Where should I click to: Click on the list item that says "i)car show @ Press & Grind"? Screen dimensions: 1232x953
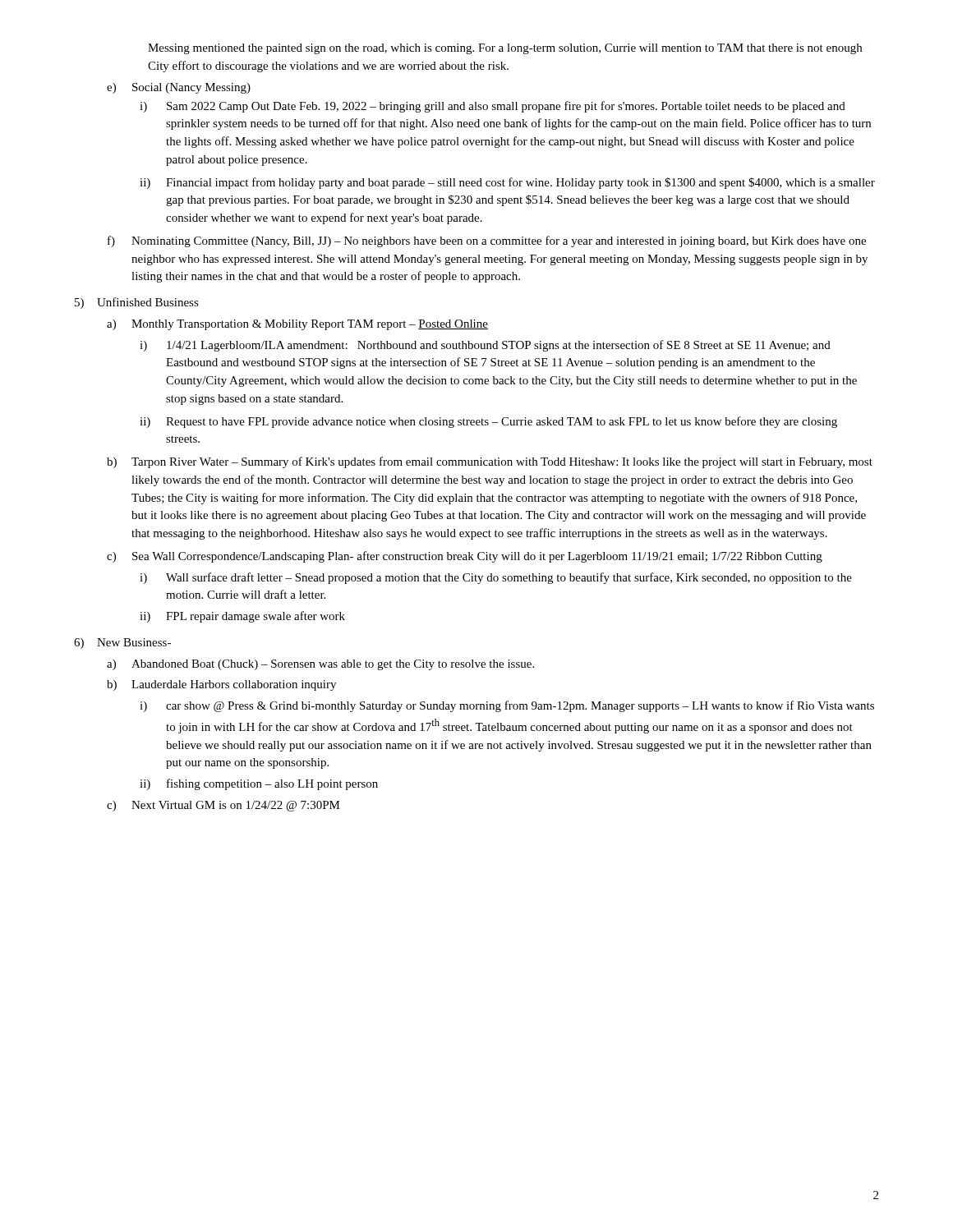coord(507,735)
